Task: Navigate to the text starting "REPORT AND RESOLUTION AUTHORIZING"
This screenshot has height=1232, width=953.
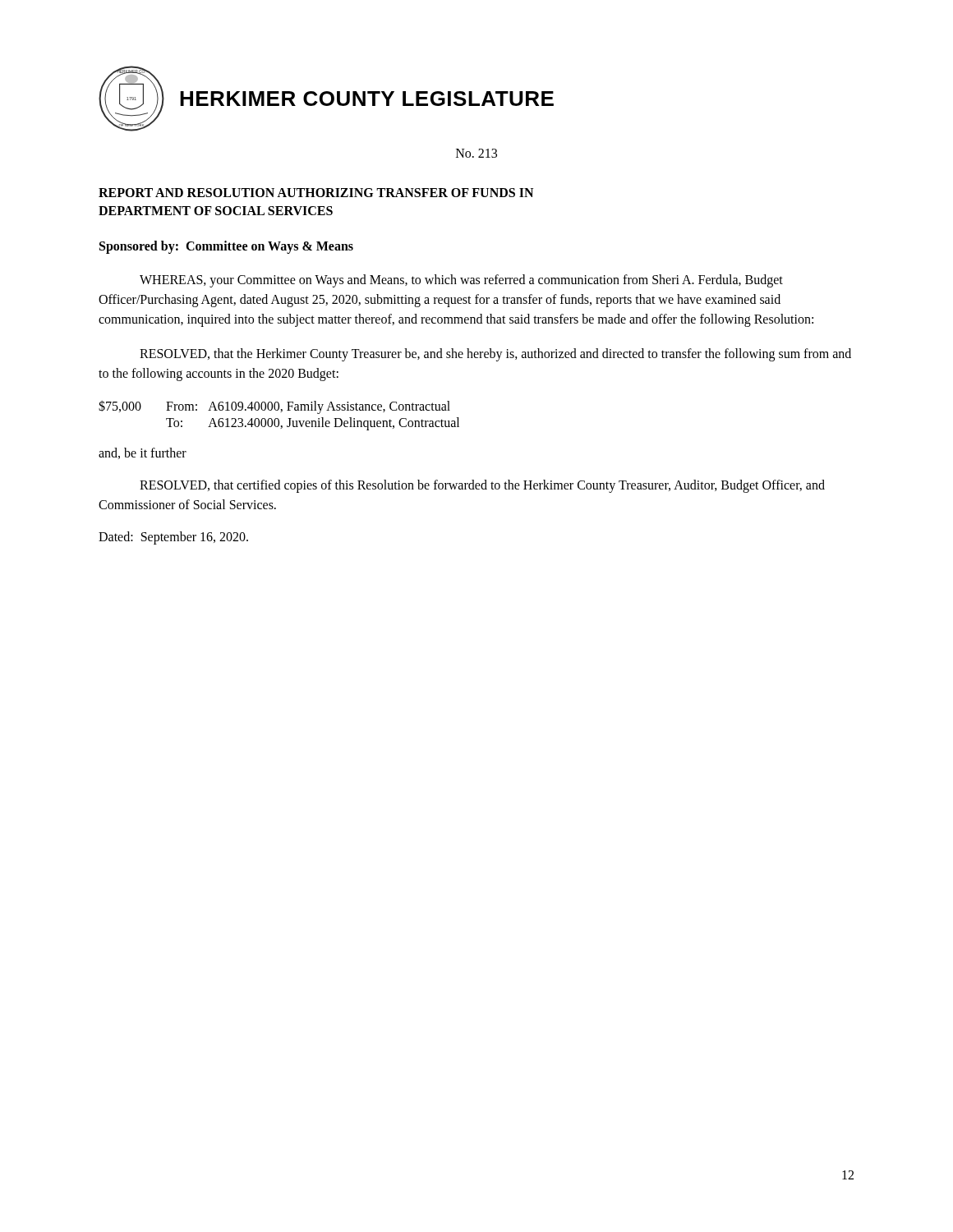Action: [316, 202]
